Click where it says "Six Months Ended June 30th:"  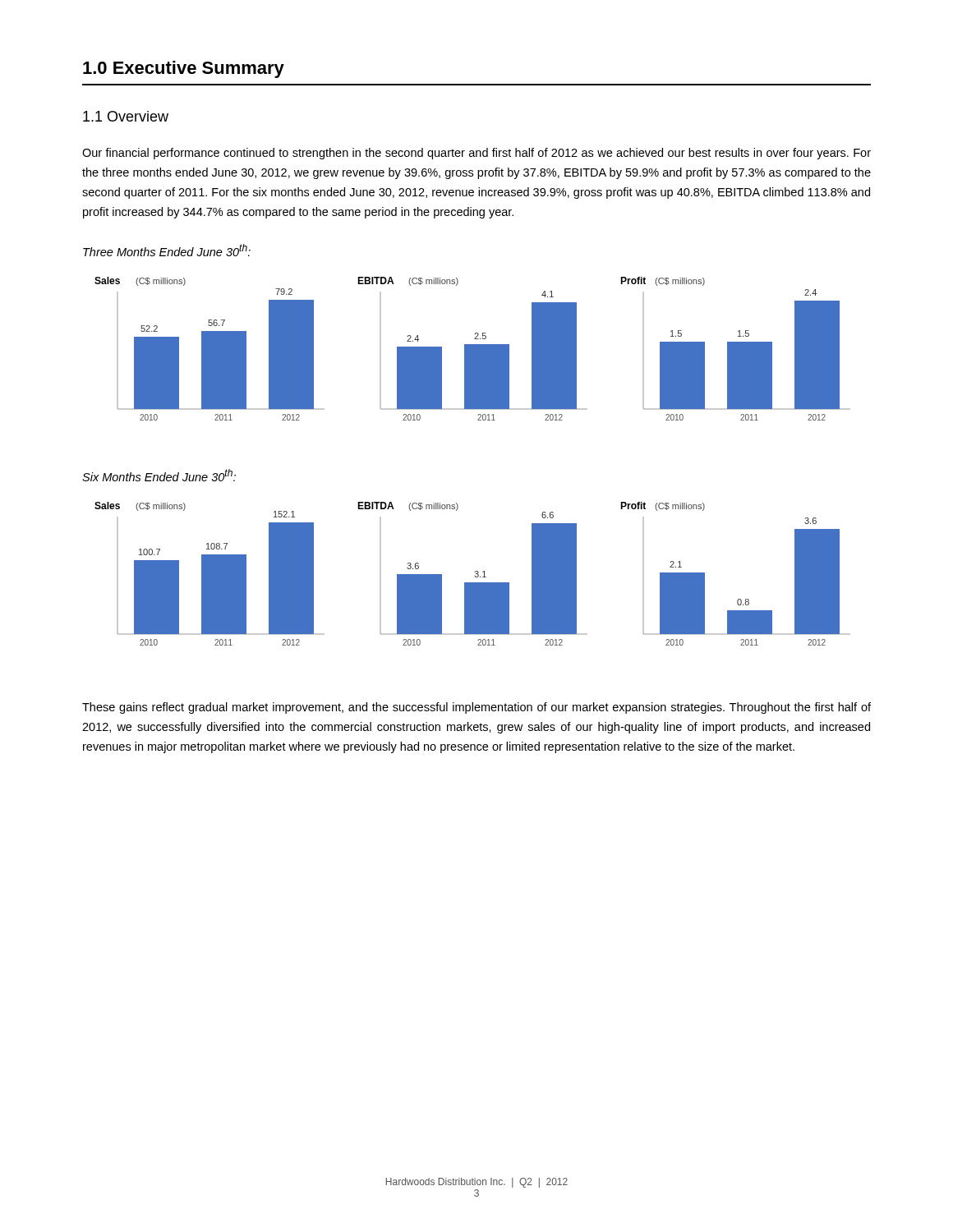(159, 476)
